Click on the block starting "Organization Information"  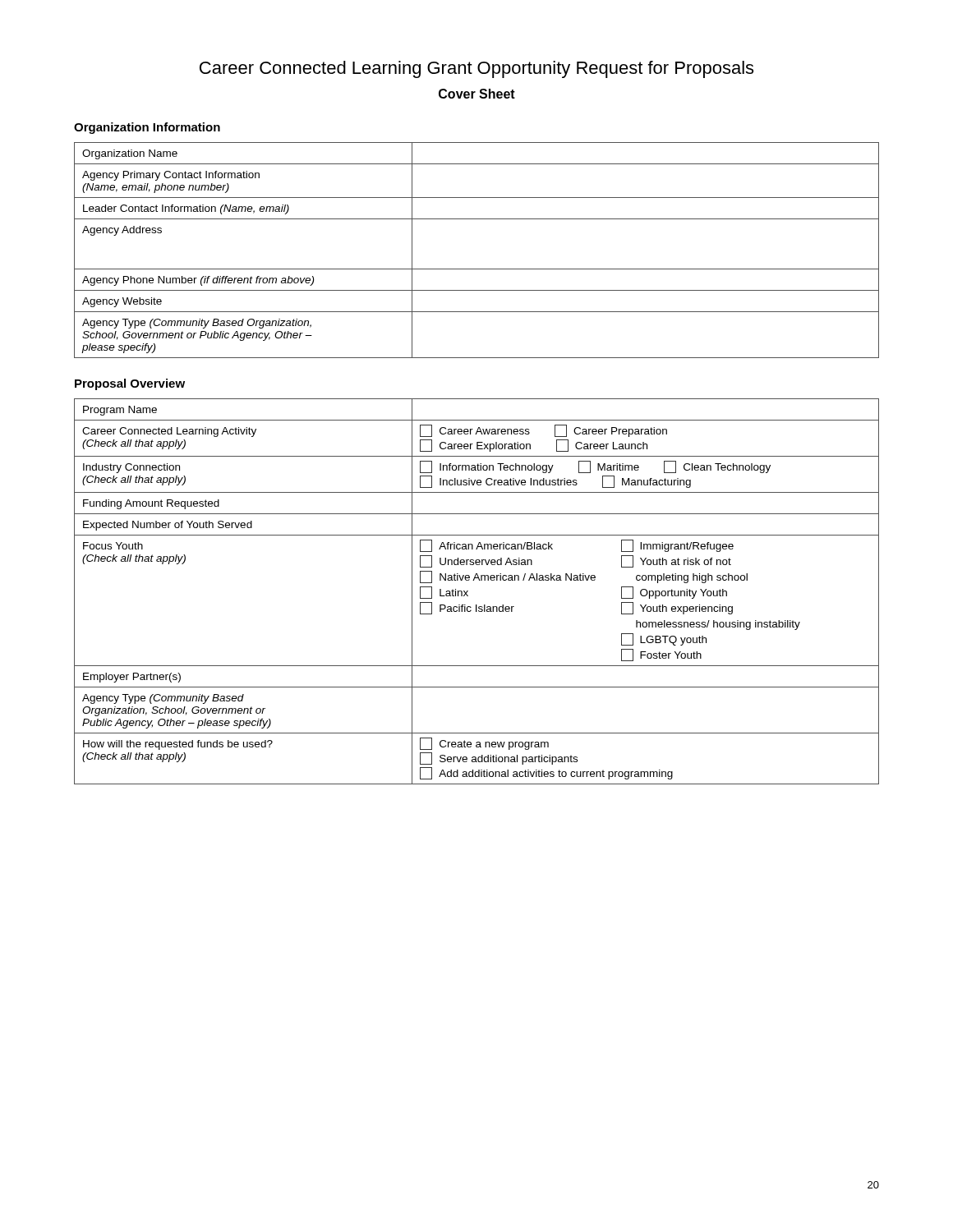[x=147, y=128]
